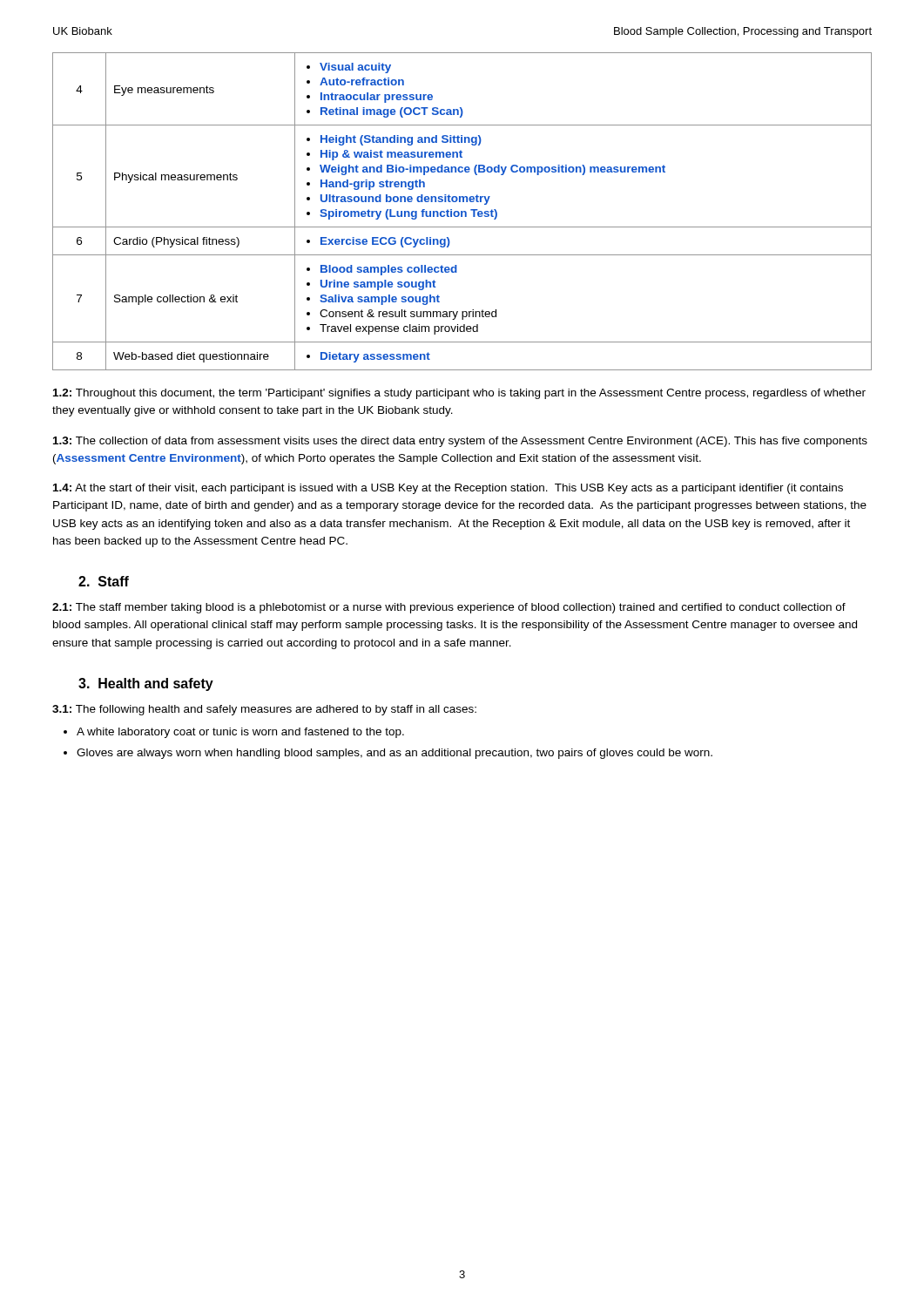Navigate to the block starting "3. Health and safety"

[x=146, y=683]
